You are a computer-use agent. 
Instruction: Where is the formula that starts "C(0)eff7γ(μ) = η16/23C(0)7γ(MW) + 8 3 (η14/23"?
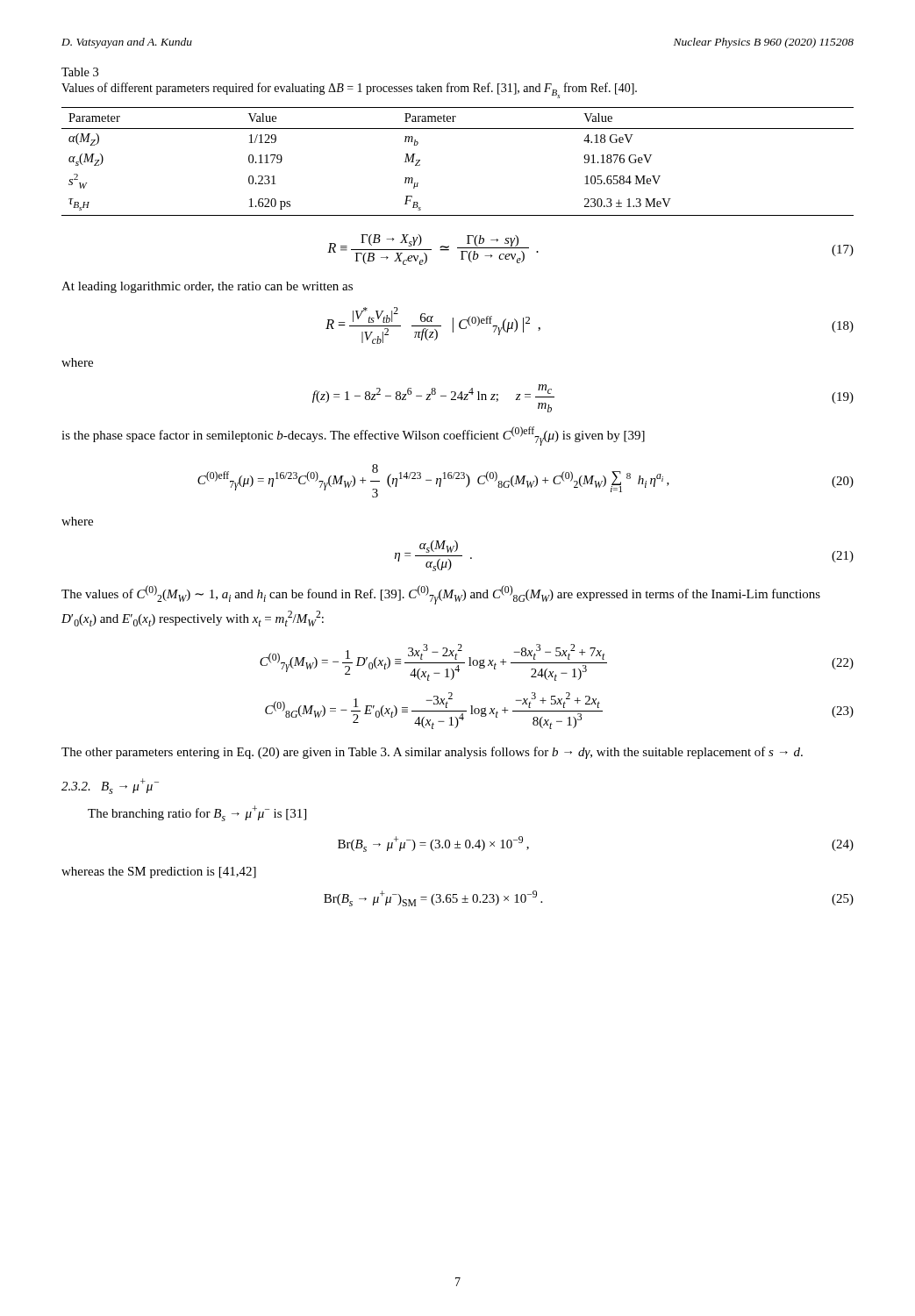458,481
